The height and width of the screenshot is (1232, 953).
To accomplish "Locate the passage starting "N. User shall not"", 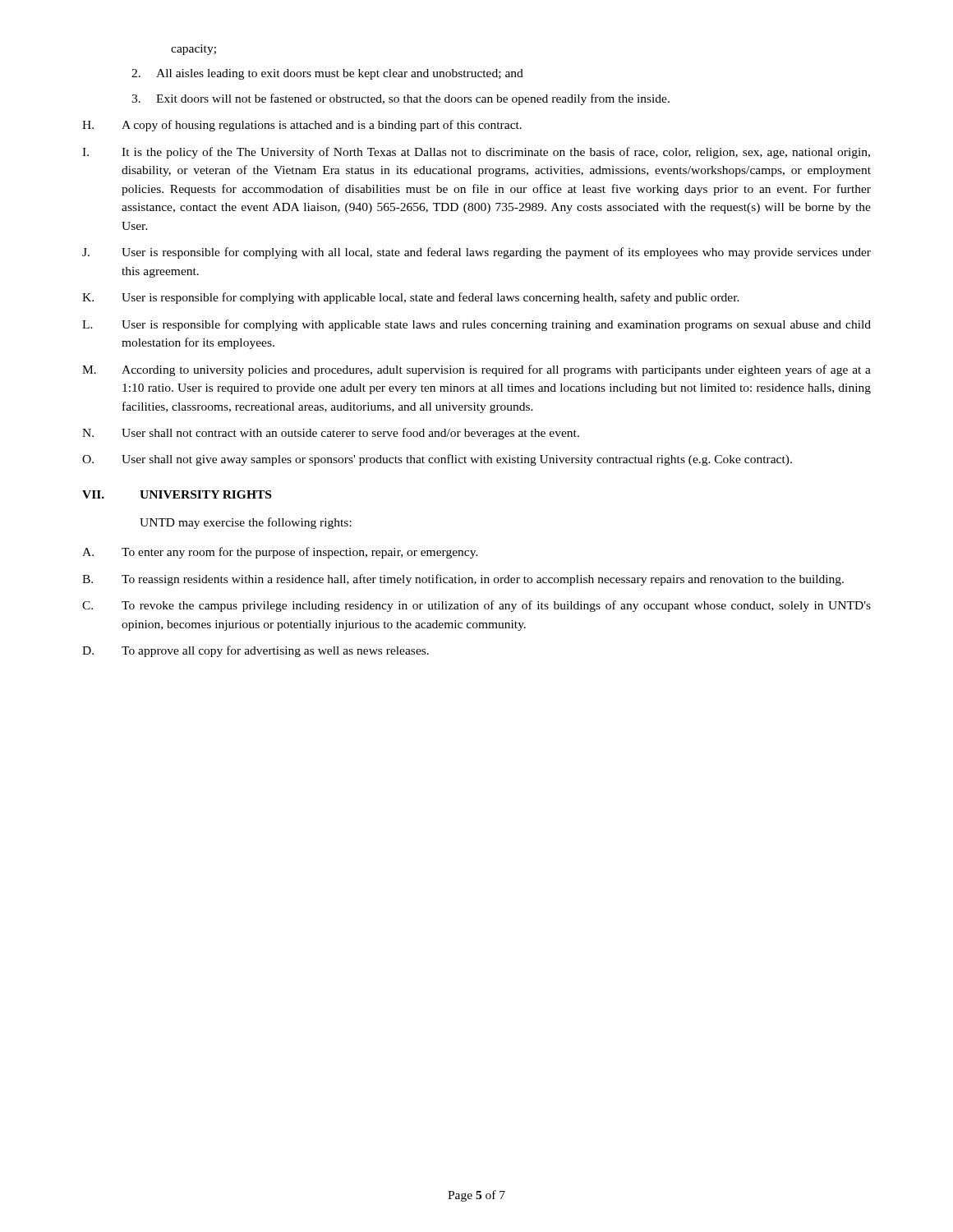I will coord(476,433).
